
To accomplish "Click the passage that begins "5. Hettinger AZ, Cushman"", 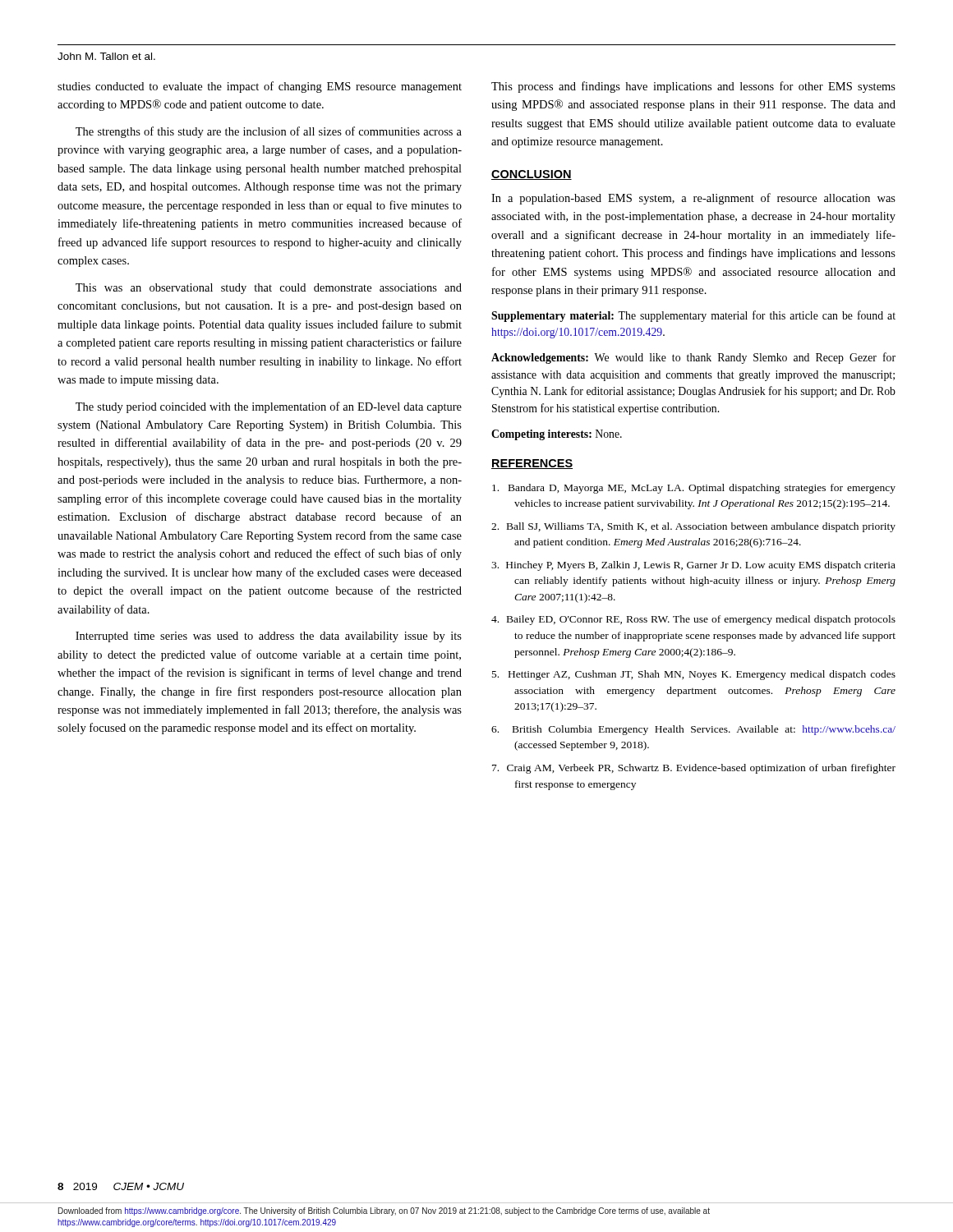I will [x=693, y=690].
